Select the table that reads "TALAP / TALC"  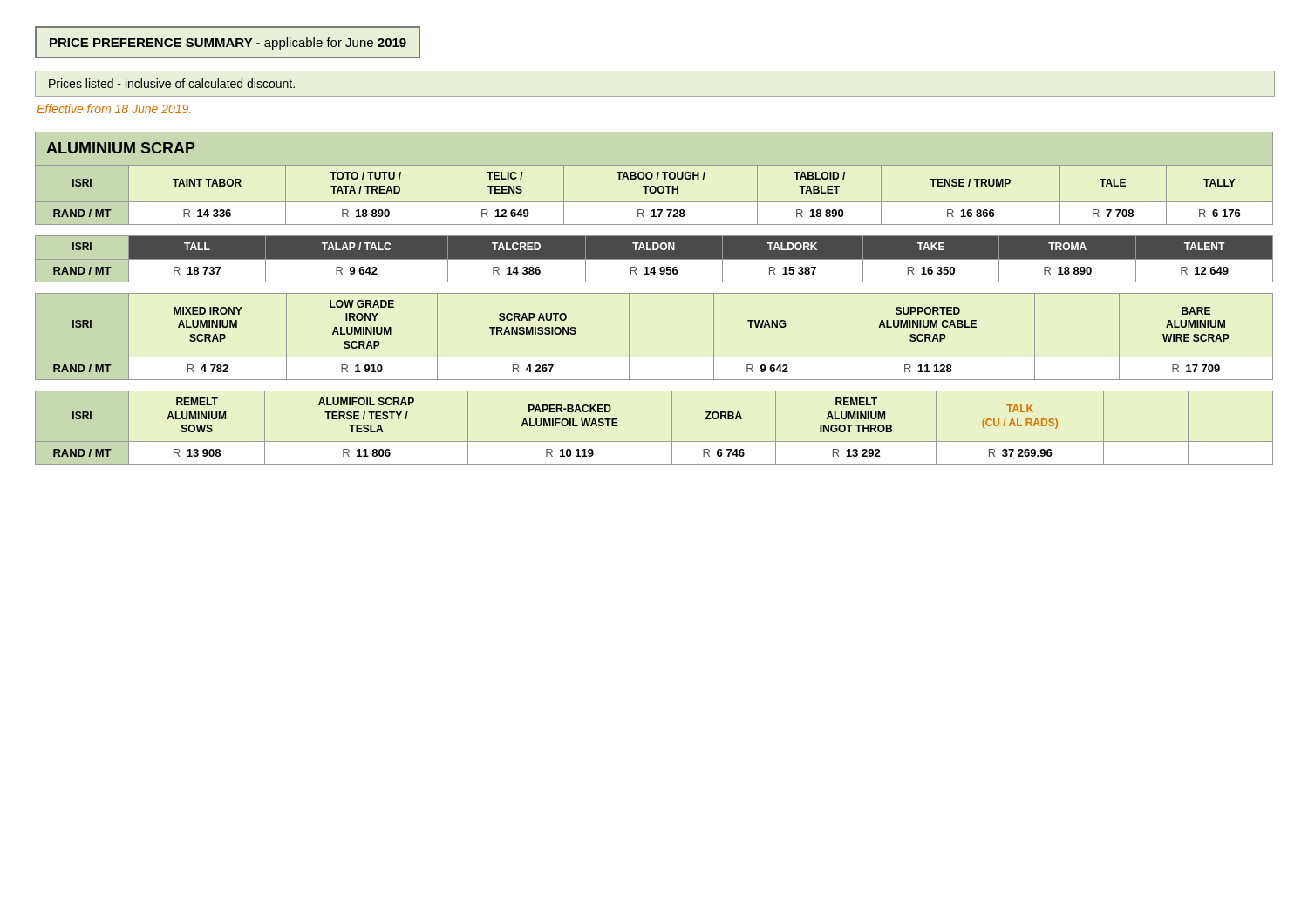coord(654,259)
